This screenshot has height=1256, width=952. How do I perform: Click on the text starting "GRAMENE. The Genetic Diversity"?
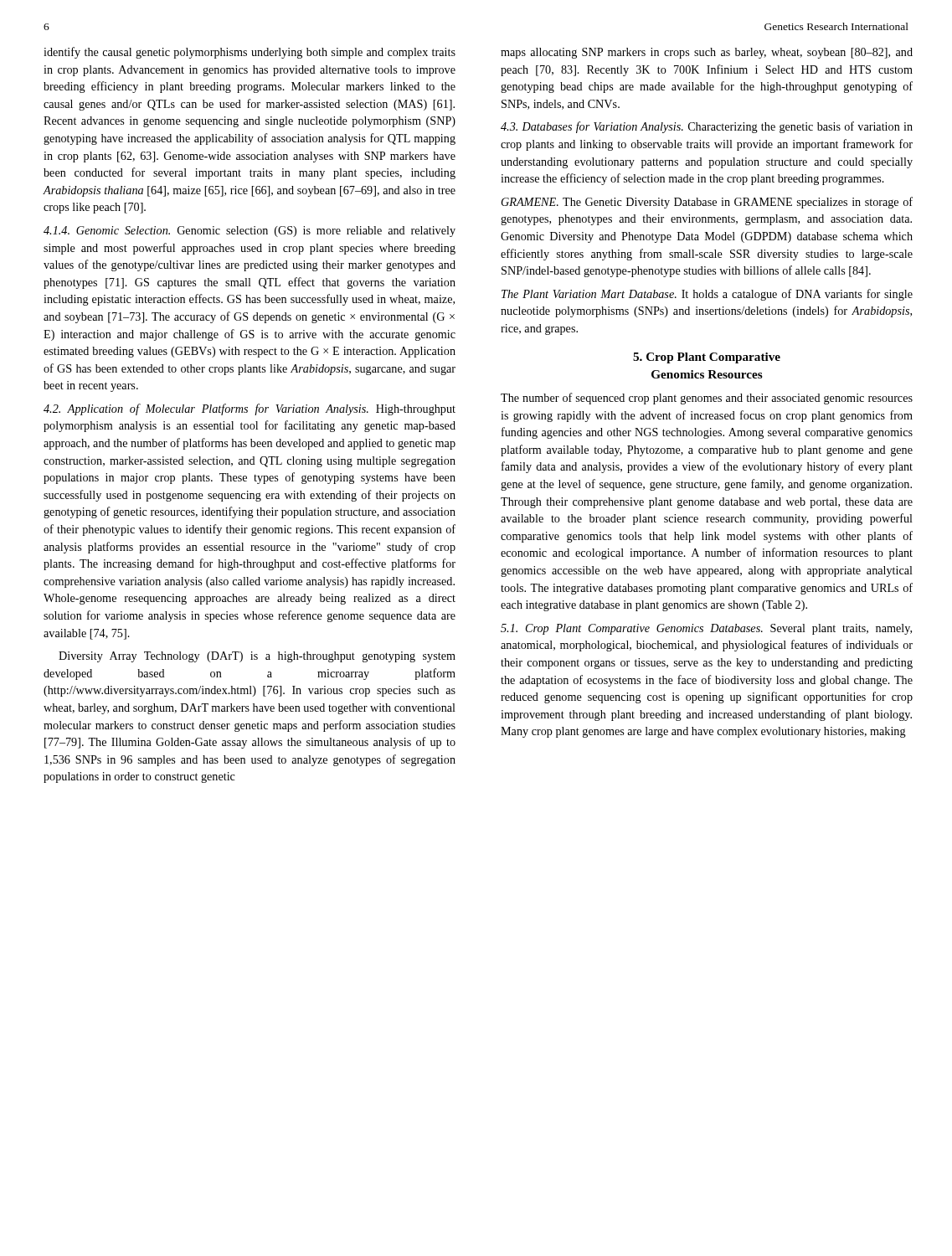[x=707, y=236]
